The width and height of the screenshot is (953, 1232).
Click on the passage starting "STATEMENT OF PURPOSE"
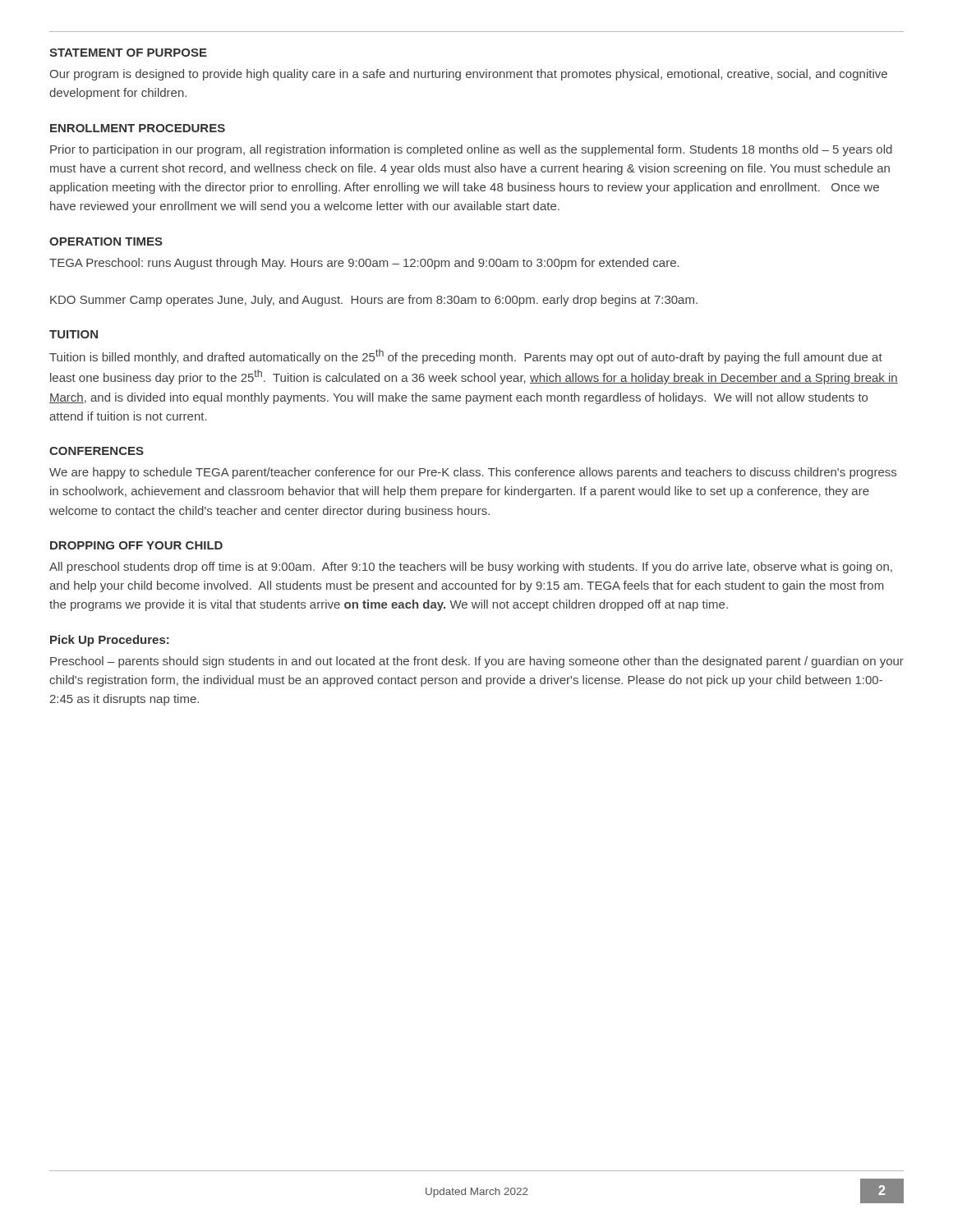coord(128,53)
